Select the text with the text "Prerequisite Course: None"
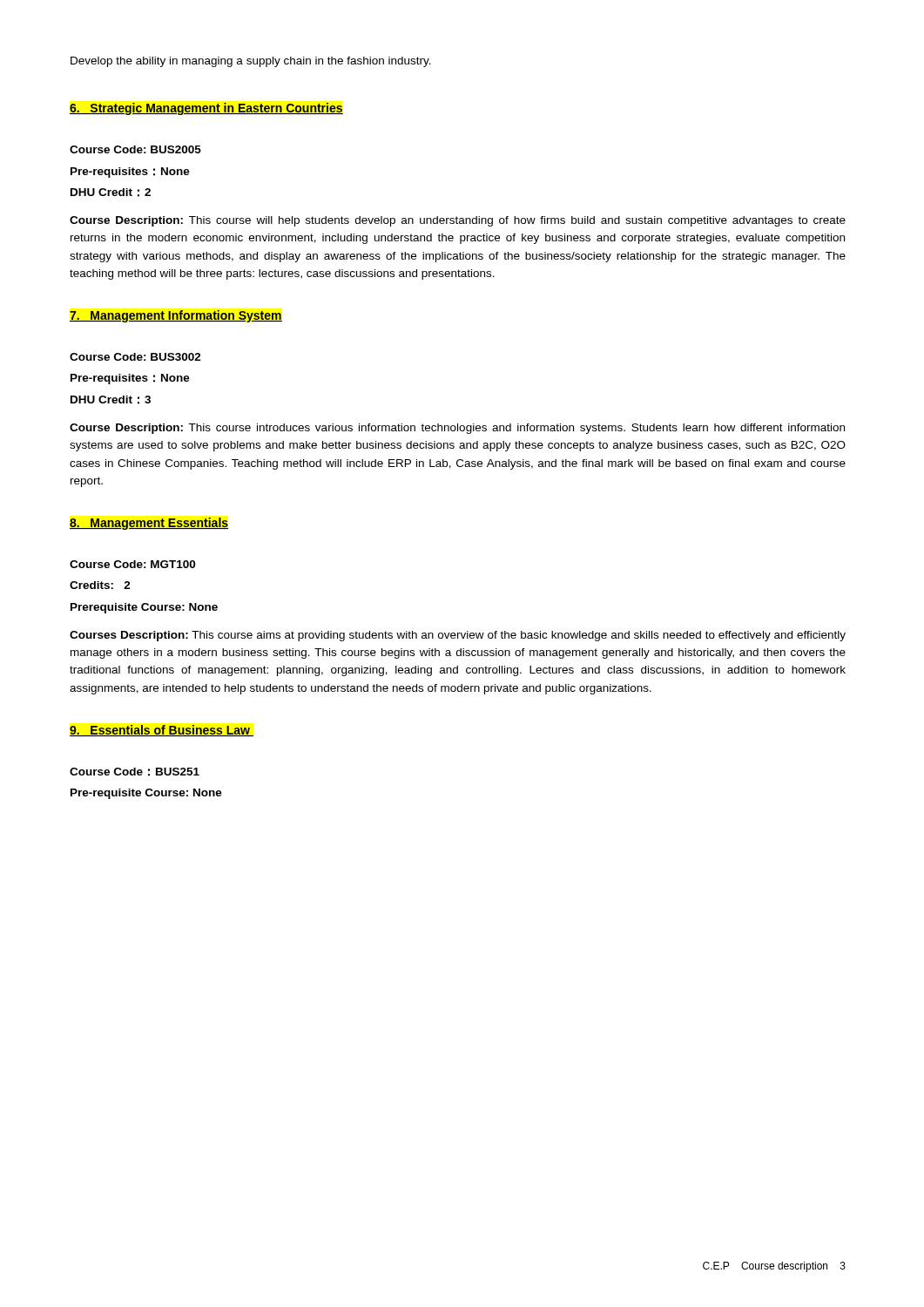The width and height of the screenshot is (924, 1307). 144,607
